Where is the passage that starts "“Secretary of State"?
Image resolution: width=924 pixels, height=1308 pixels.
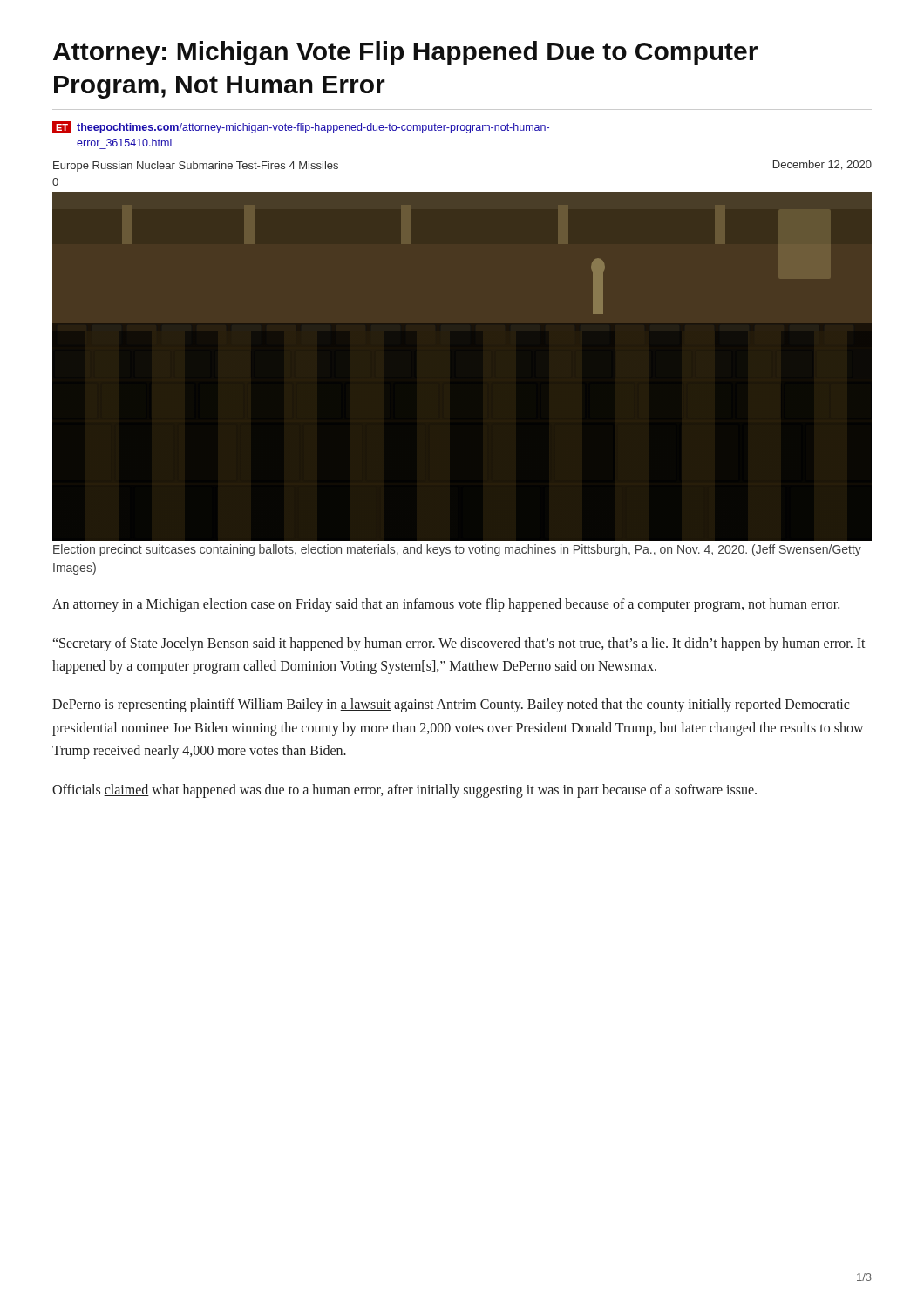coord(459,654)
